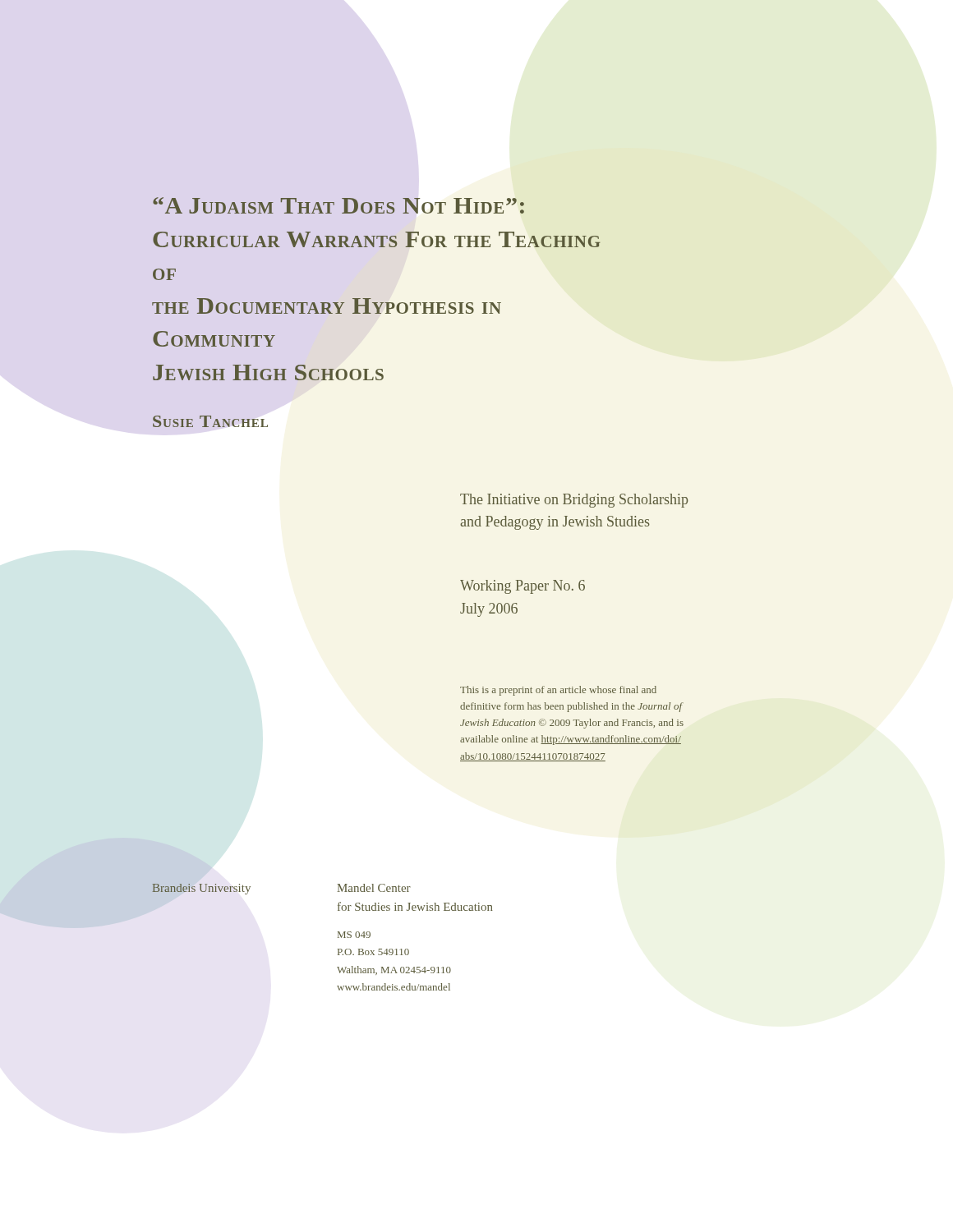Find the text that reads "Working Paper No. 6July 2006"
The width and height of the screenshot is (953, 1232).
tap(523, 597)
